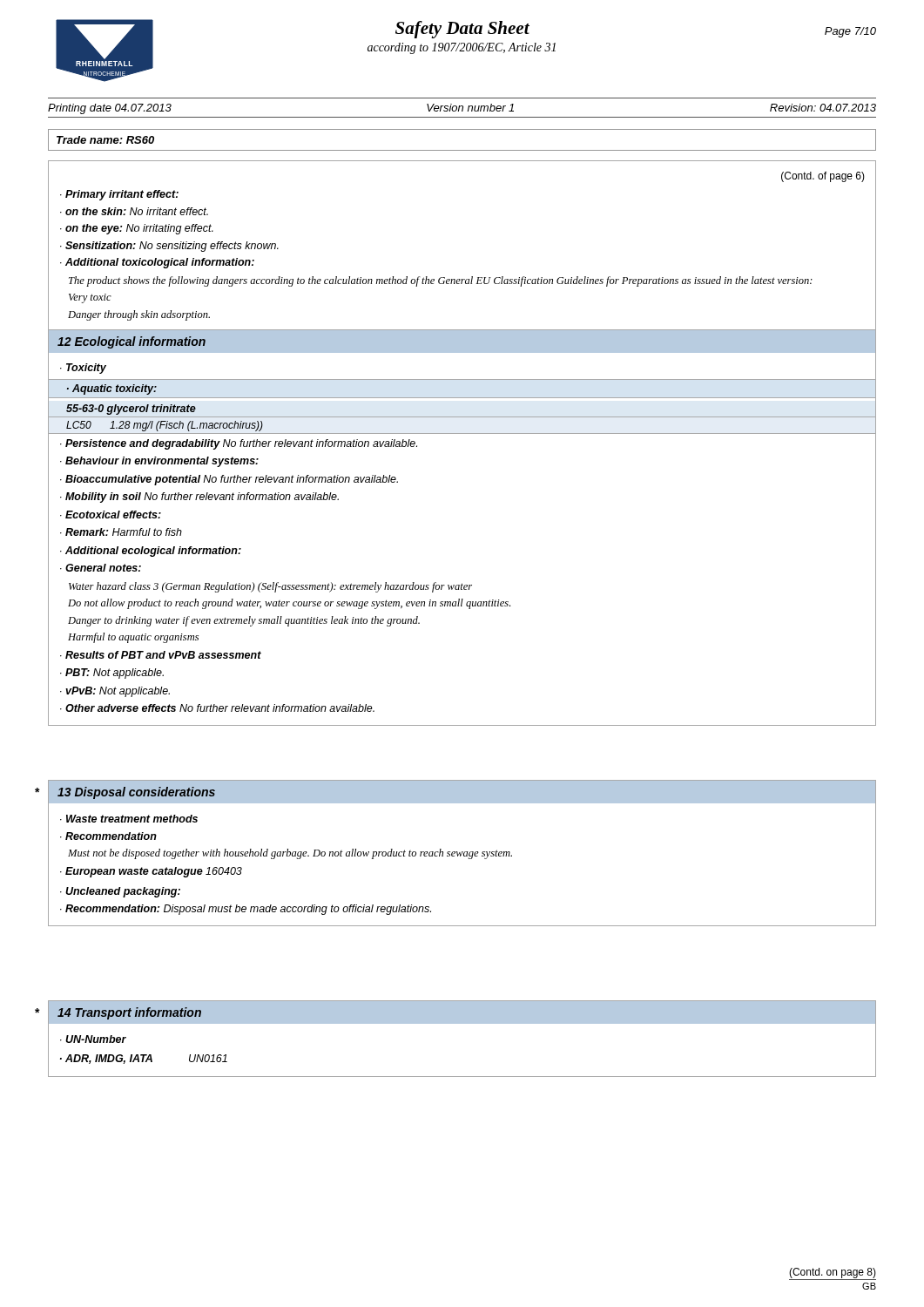
Task: Where is the section header that starts "13 Disposal considerations ·"?
Action: 462,853
